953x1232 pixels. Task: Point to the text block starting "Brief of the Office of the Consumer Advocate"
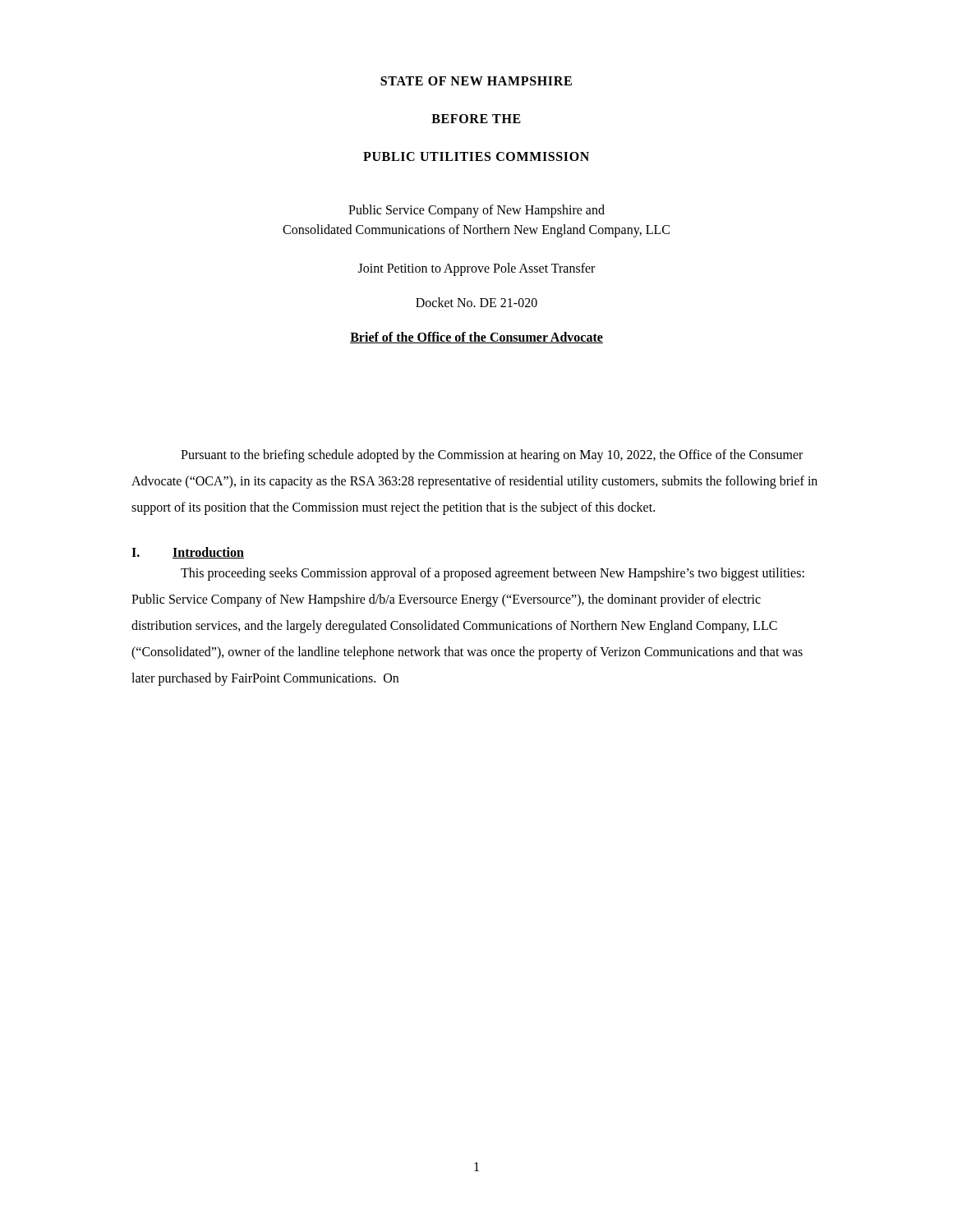tap(476, 337)
